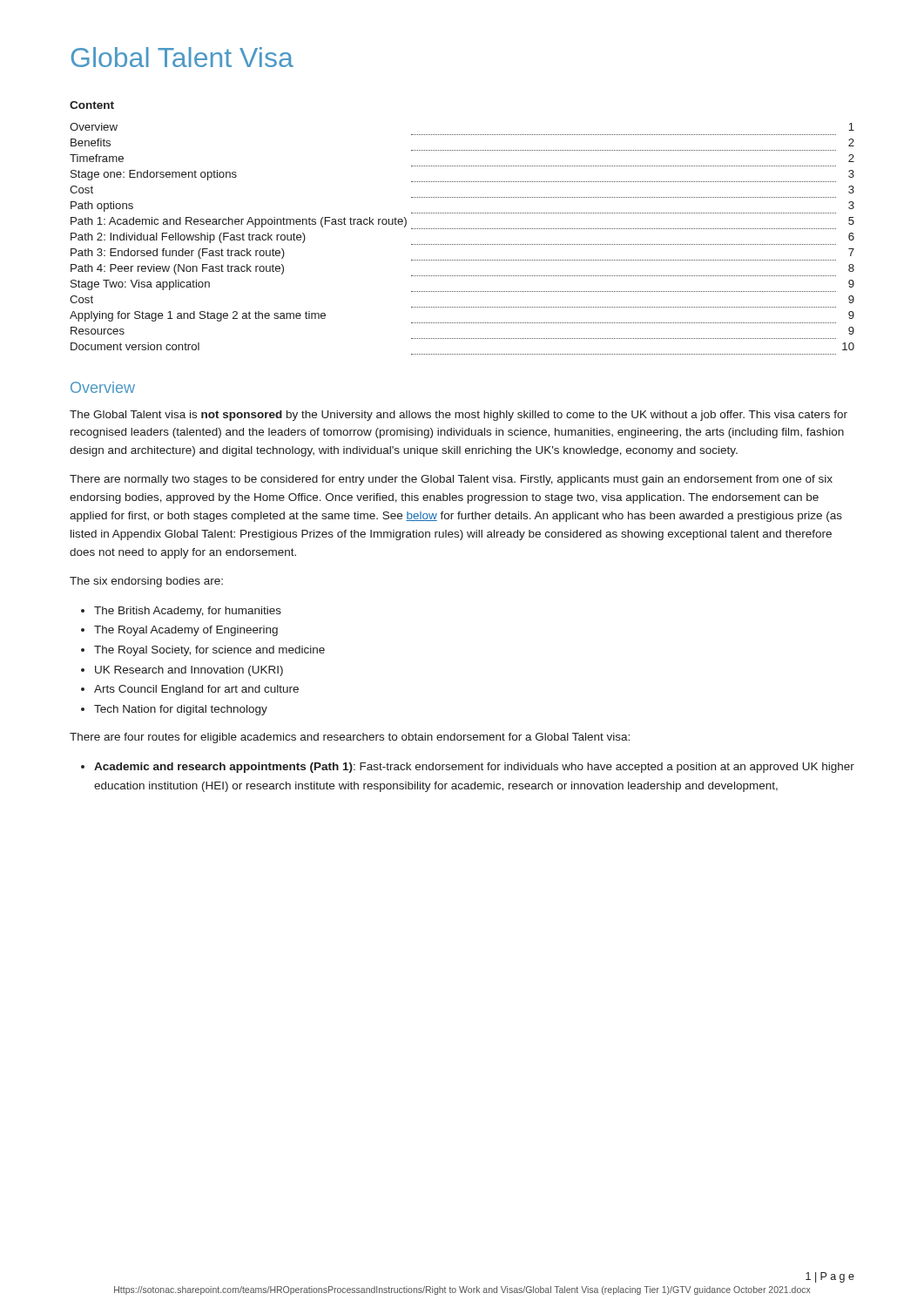Image resolution: width=924 pixels, height=1307 pixels.
Task: Locate the list item that reads "The Royal Academy of Engineering"
Action: [x=186, y=630]
